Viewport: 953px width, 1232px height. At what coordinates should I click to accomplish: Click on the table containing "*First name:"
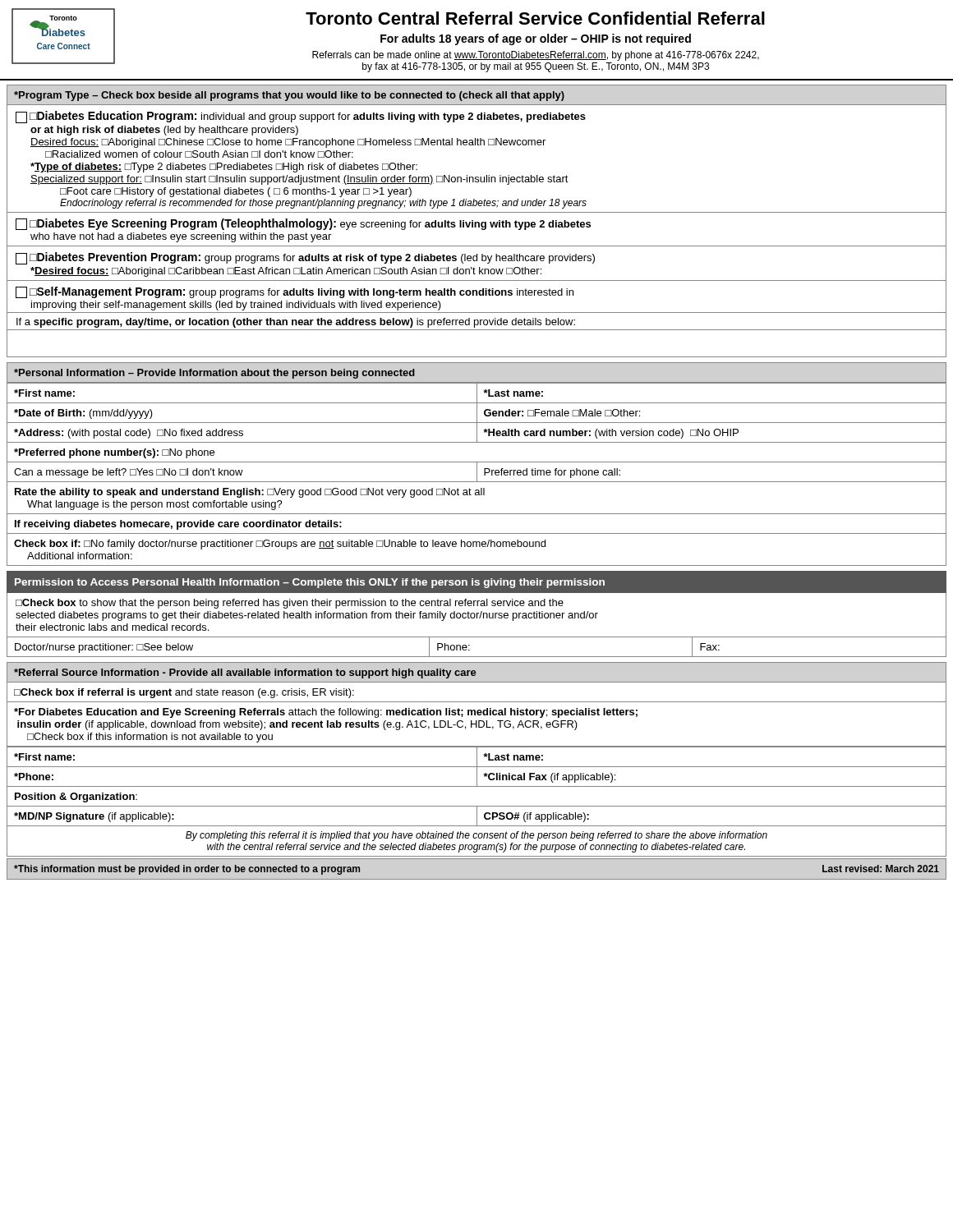pyautogui.click(x=476, y=787)
